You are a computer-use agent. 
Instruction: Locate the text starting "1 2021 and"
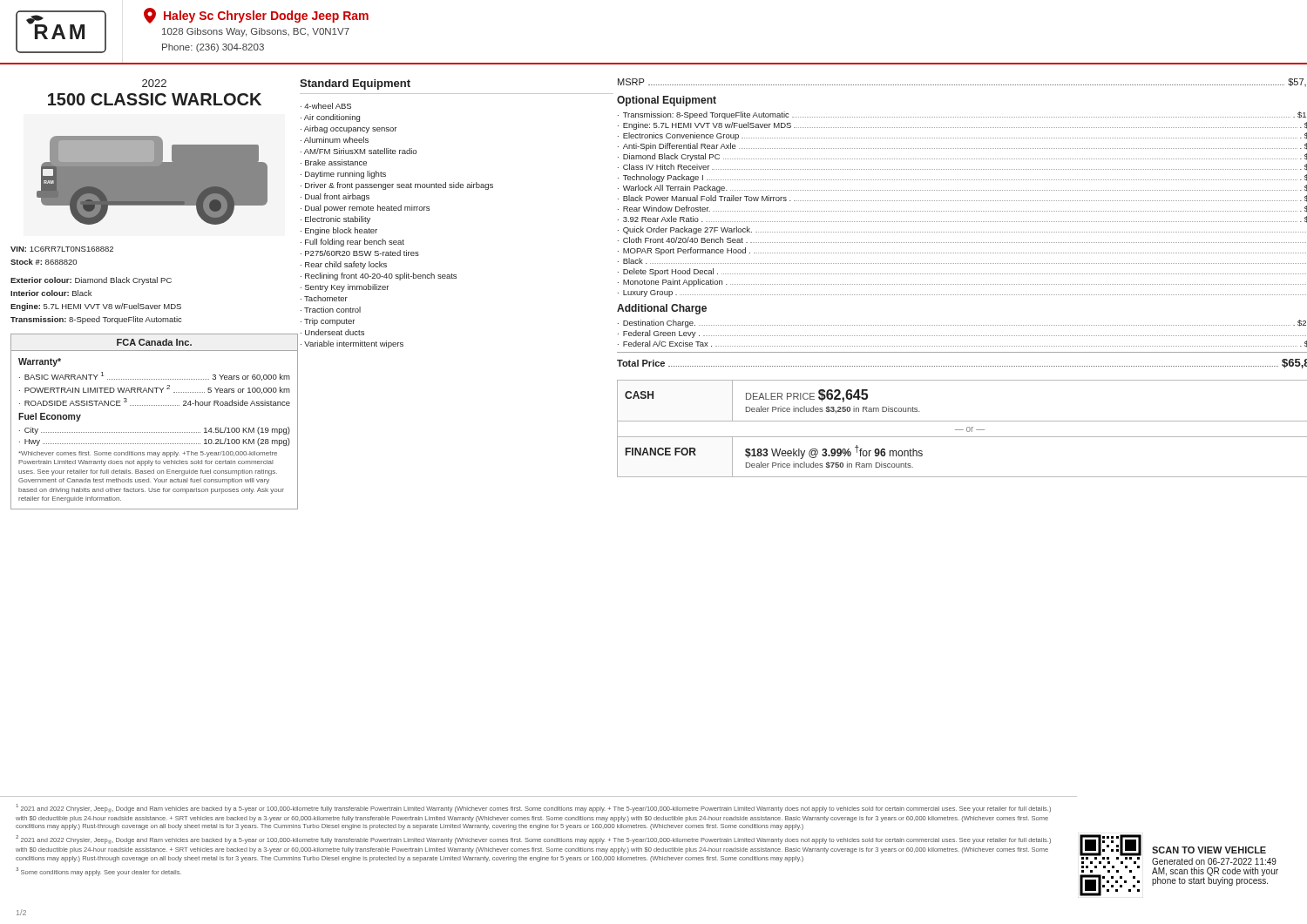(x=533, y=816)
